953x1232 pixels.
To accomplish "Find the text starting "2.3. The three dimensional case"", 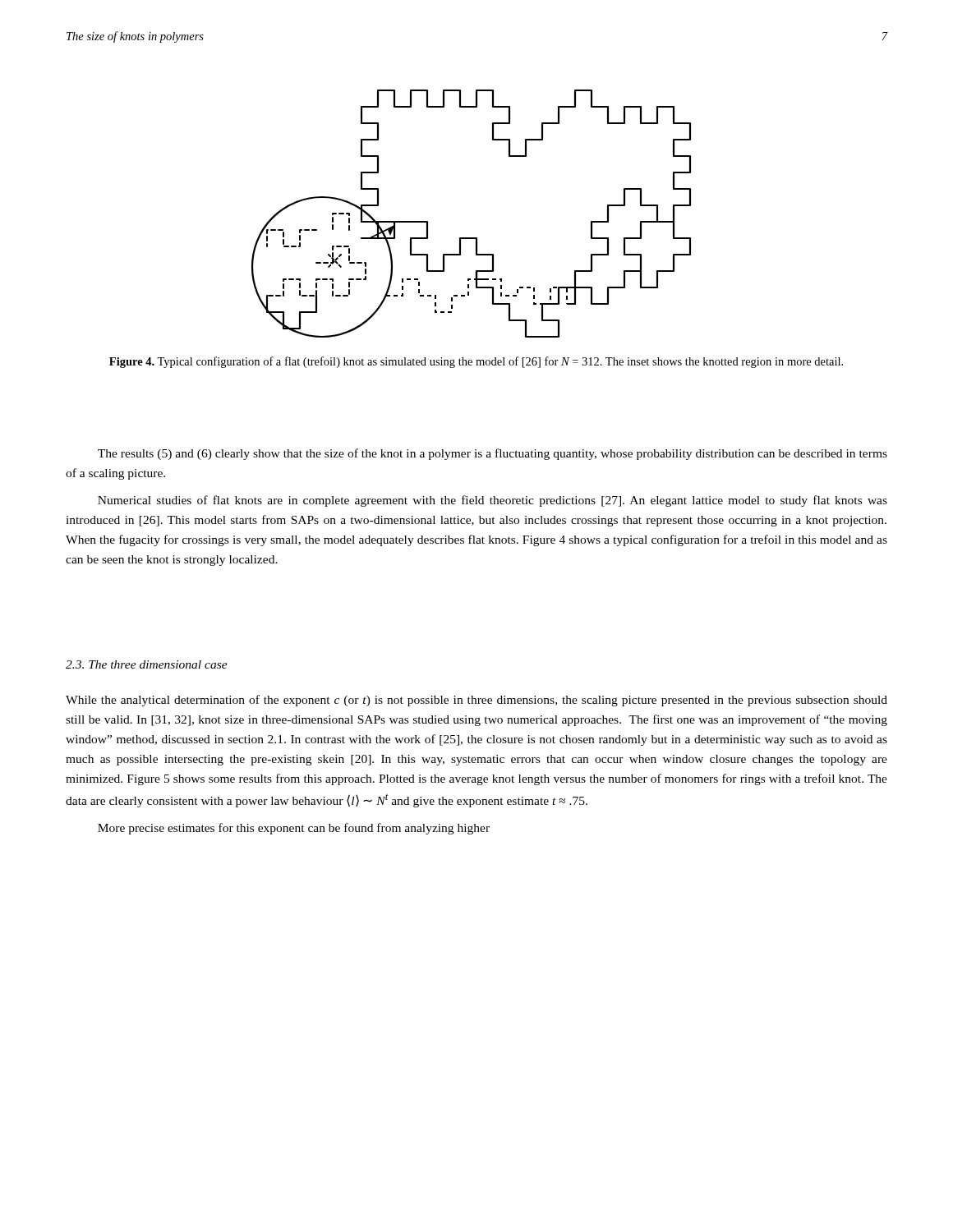I will (x=146, y=664).
